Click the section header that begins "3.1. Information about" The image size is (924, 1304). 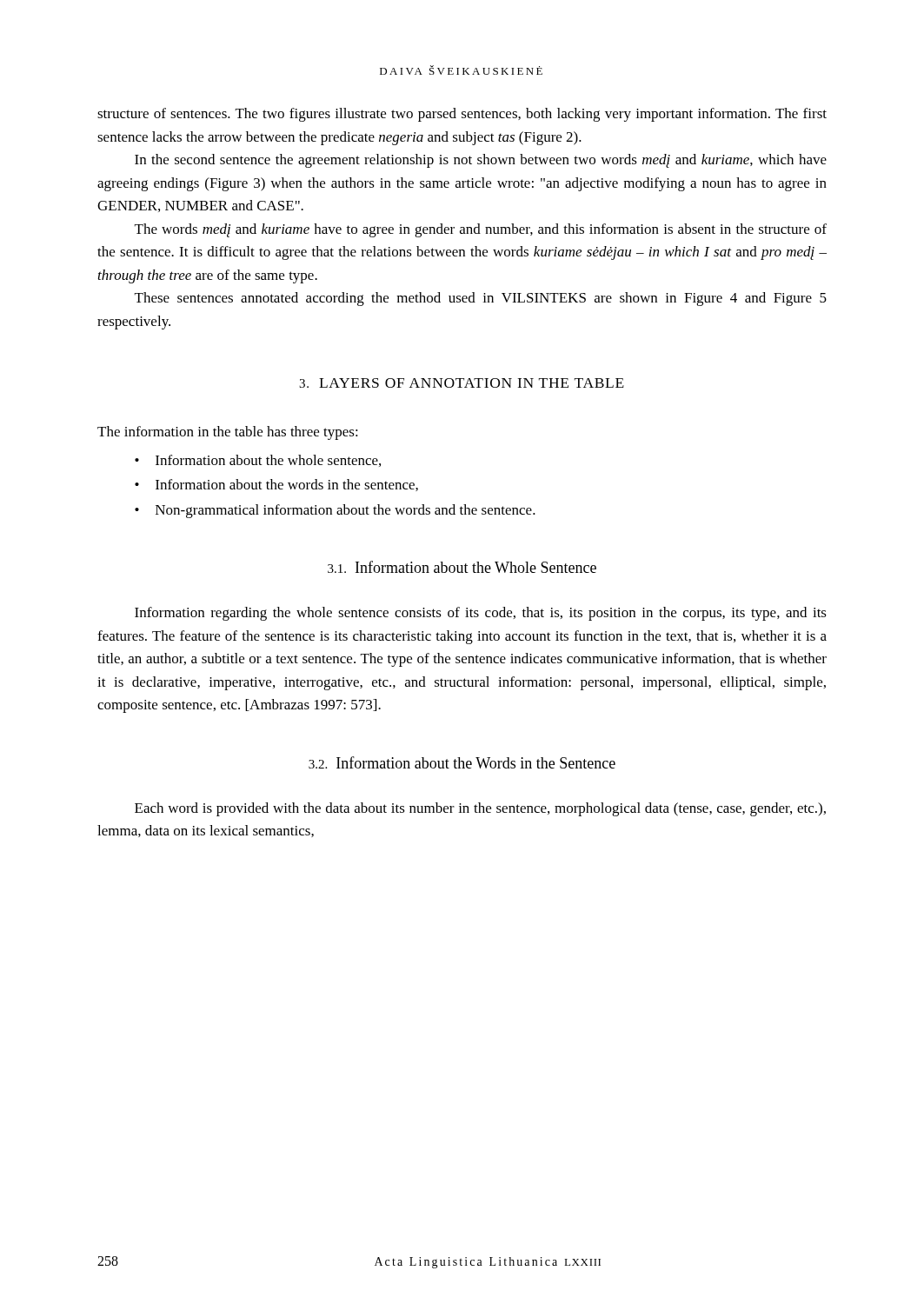[462, 568]
